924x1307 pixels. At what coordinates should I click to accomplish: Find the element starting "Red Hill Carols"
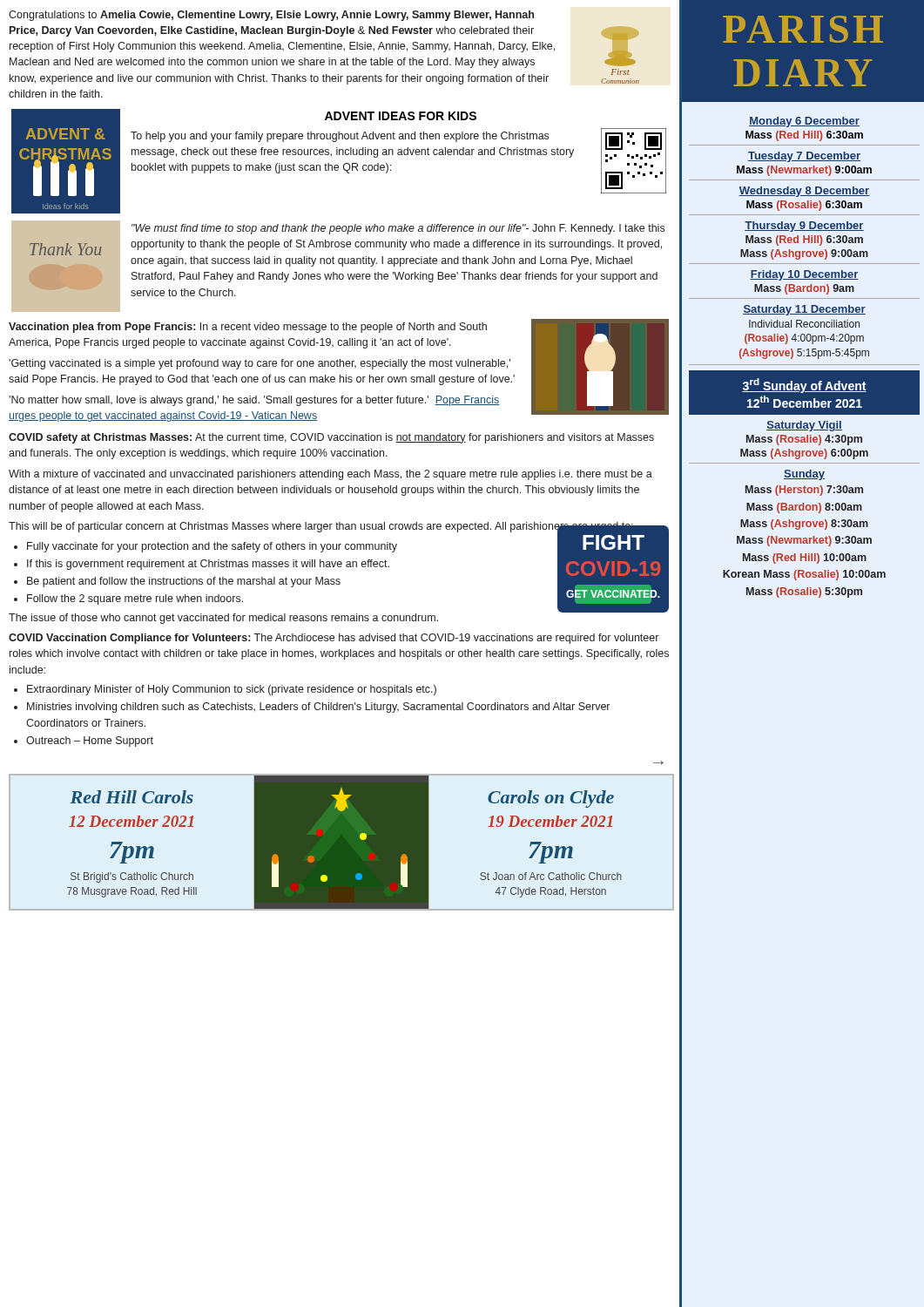132,797
